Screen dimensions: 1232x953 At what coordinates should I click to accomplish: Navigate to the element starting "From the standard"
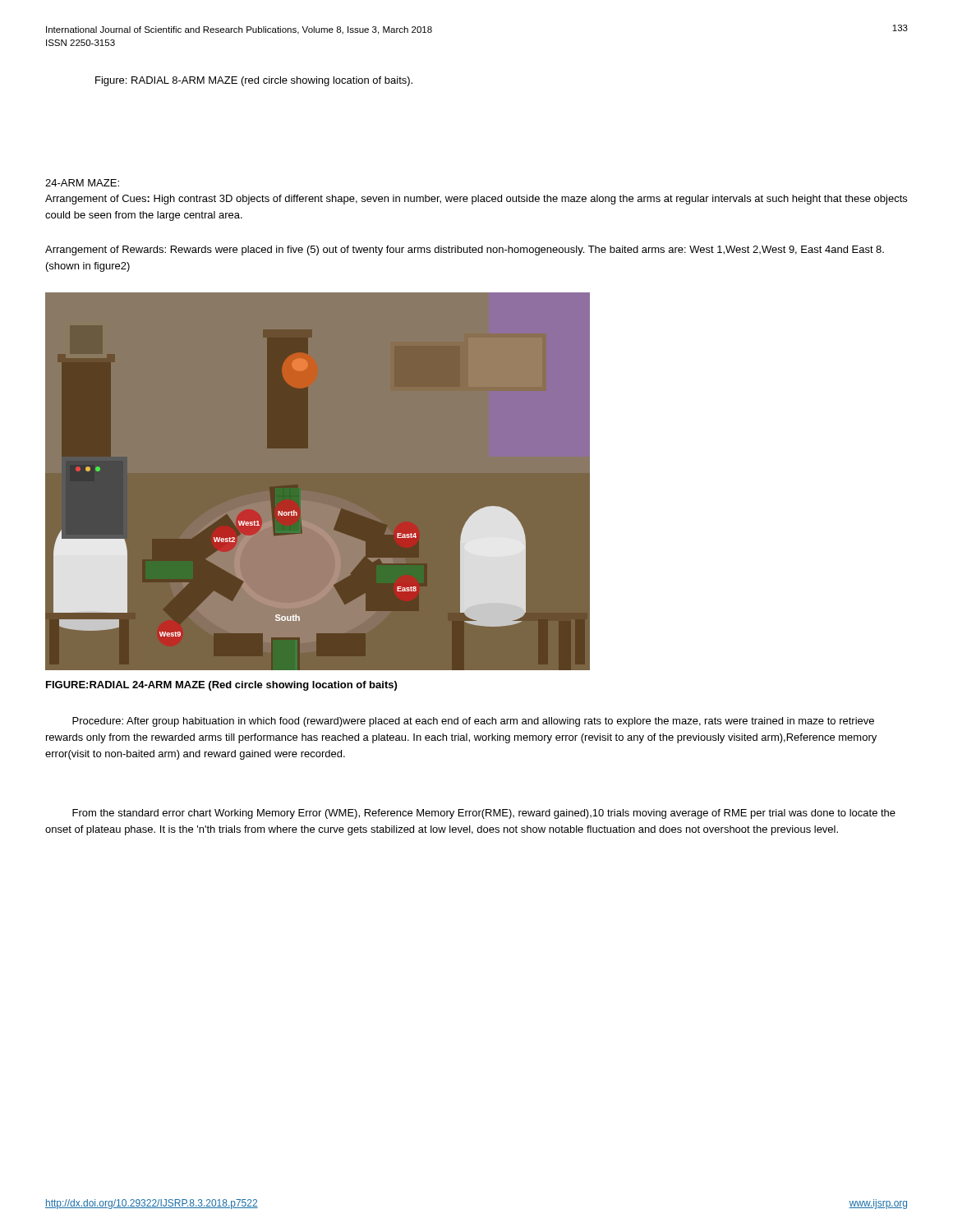coord(470,821)
